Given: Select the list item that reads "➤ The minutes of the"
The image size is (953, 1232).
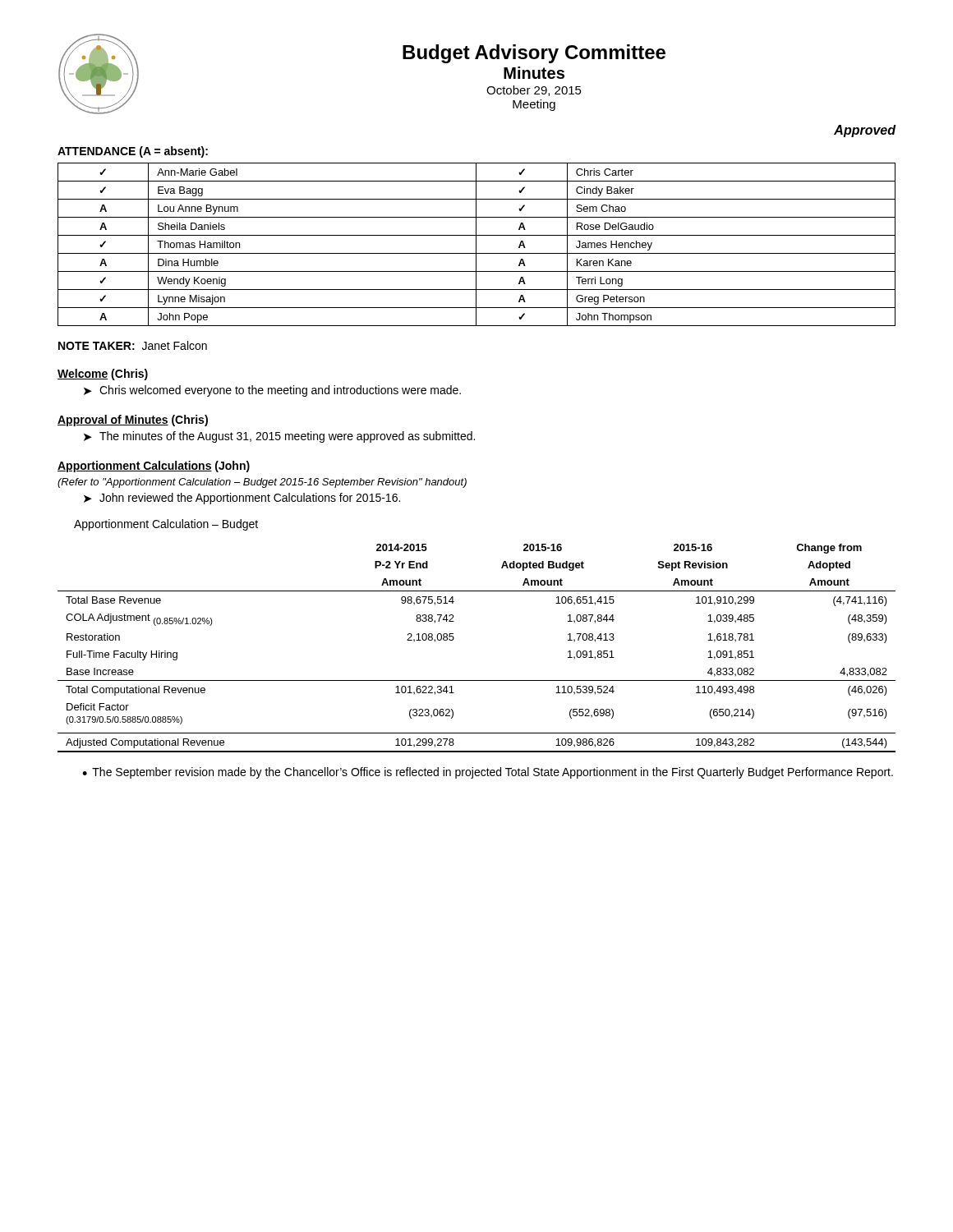Looking at the screenshot, I should click(x=279, y=437).
